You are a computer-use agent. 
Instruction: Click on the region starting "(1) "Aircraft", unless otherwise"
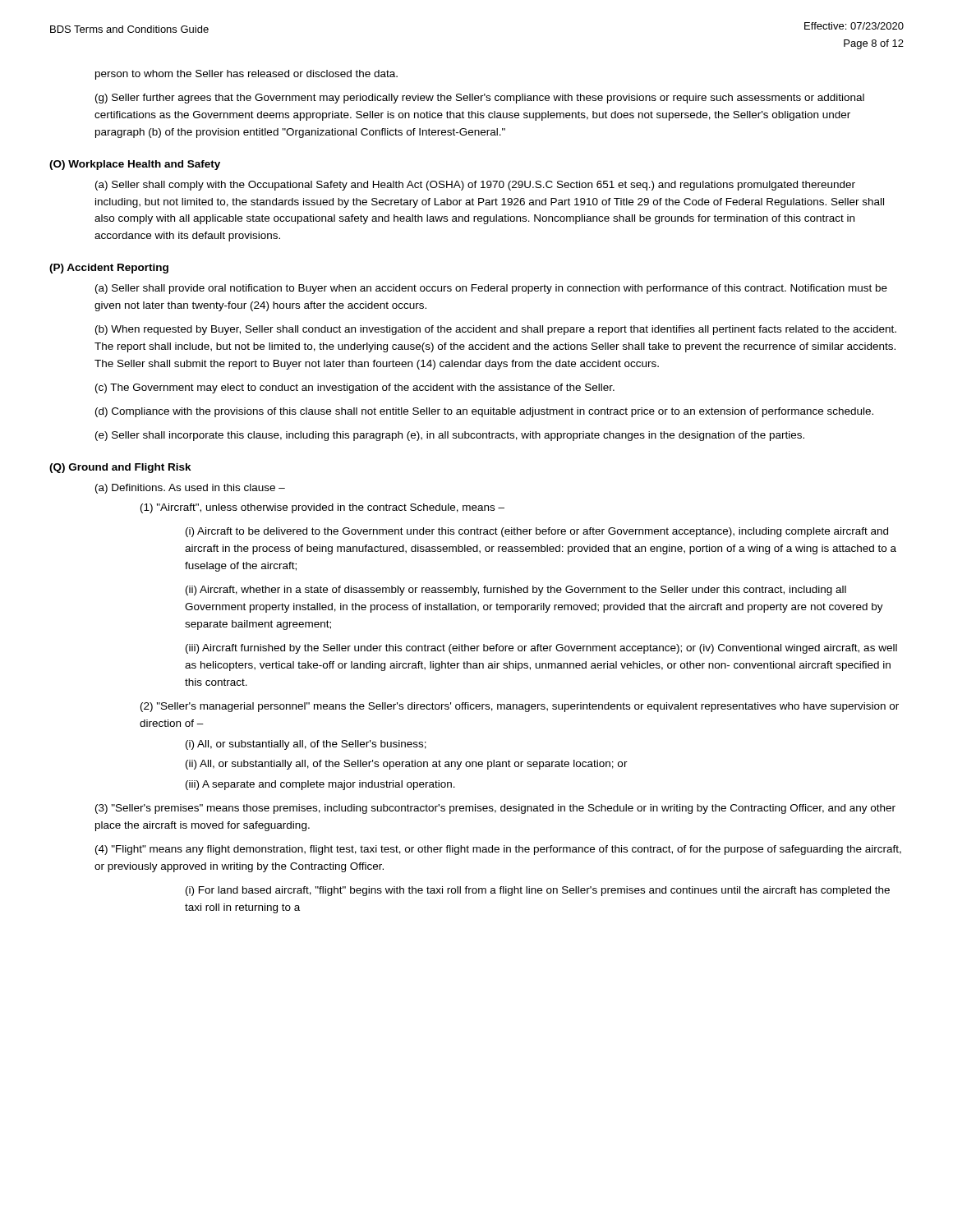click(322, 508)
